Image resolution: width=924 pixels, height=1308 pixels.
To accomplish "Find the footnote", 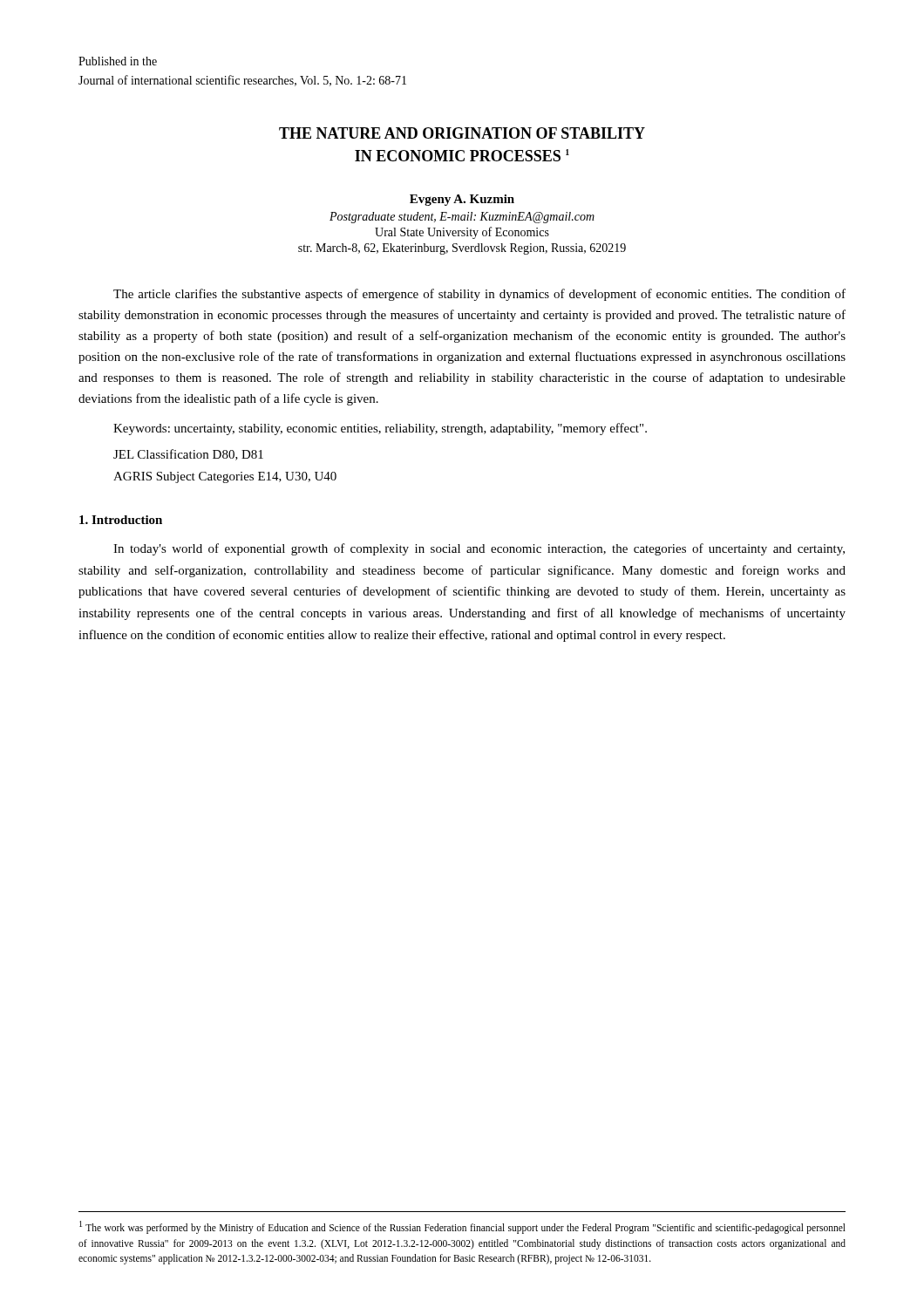I will [462, 1241].
